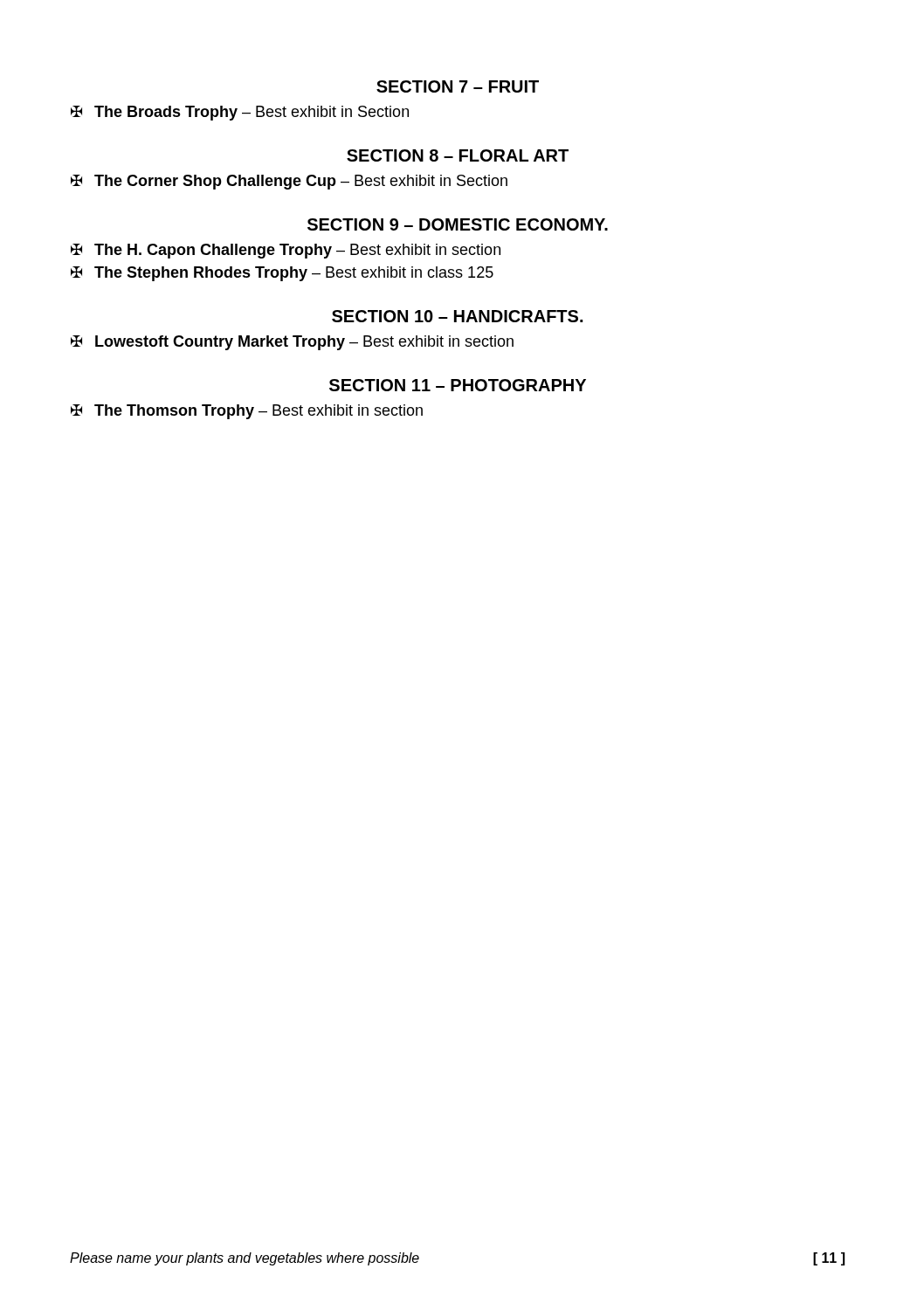
Task: Point to the element starting "✠ The Stephen Rhodes"
Action: pos(282,272)
